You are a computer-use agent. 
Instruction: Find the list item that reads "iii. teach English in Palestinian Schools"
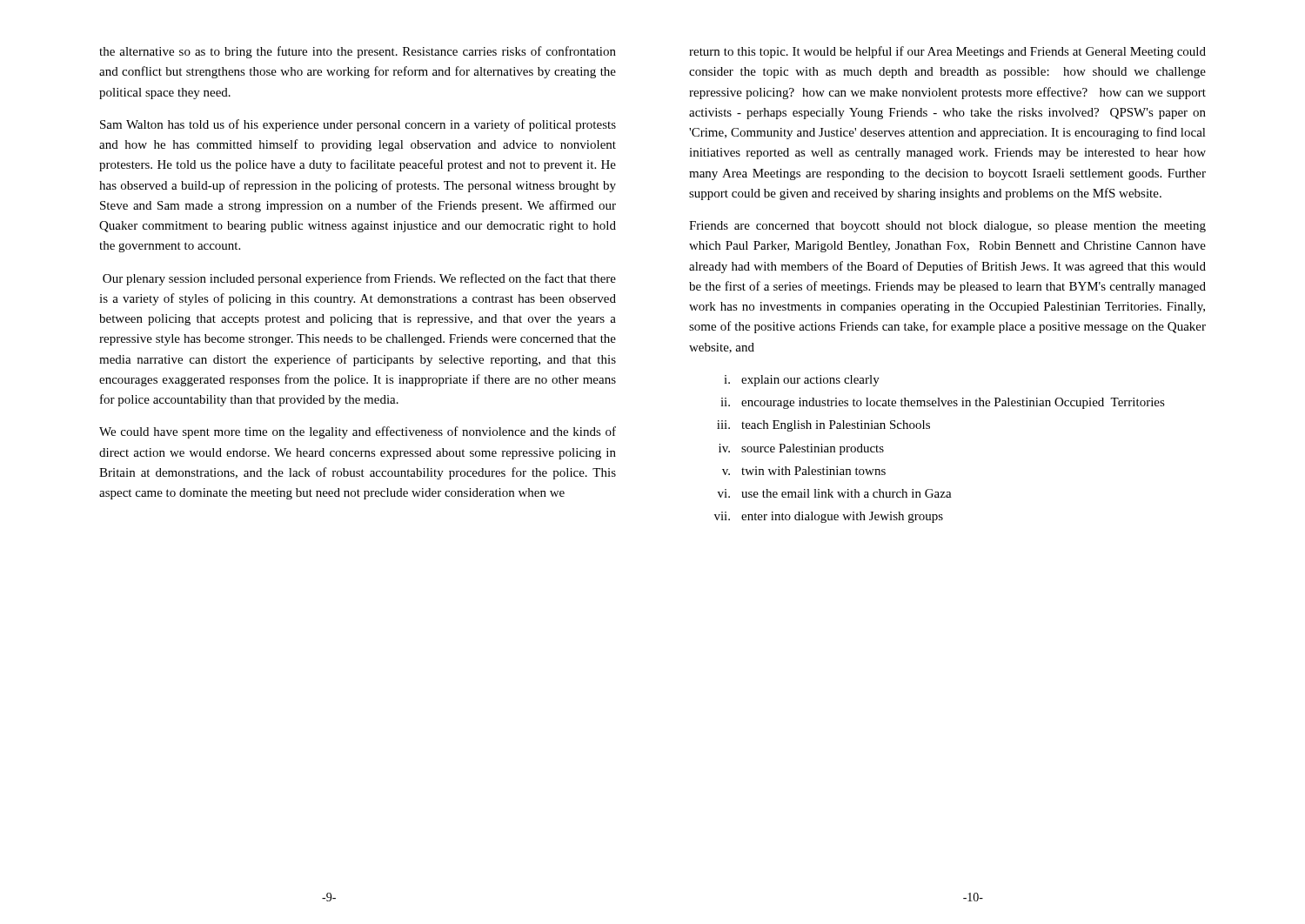click(823, 426)
